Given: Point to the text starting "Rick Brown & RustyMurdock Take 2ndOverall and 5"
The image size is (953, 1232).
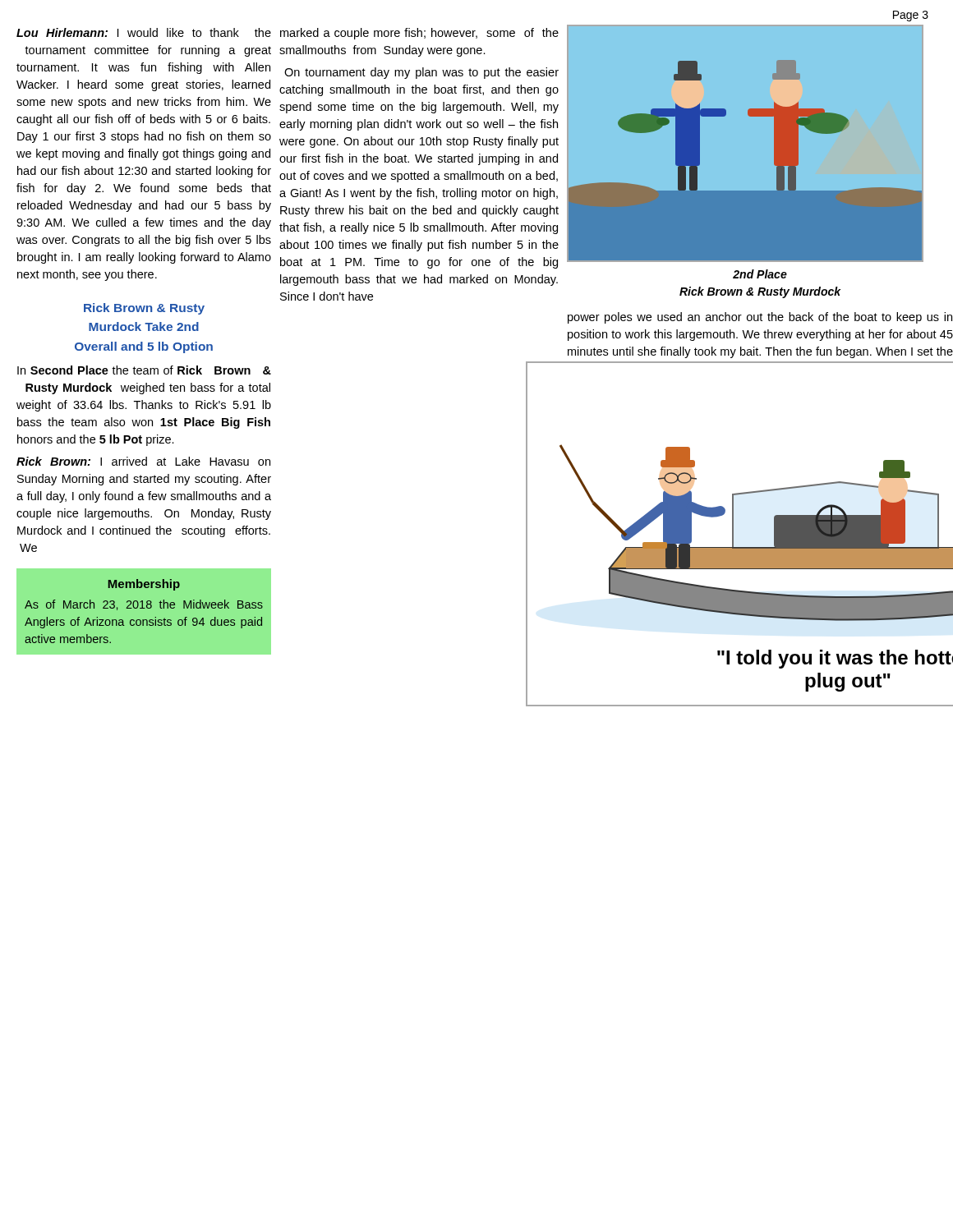Looking at the screenshot, I should (144, 327).
